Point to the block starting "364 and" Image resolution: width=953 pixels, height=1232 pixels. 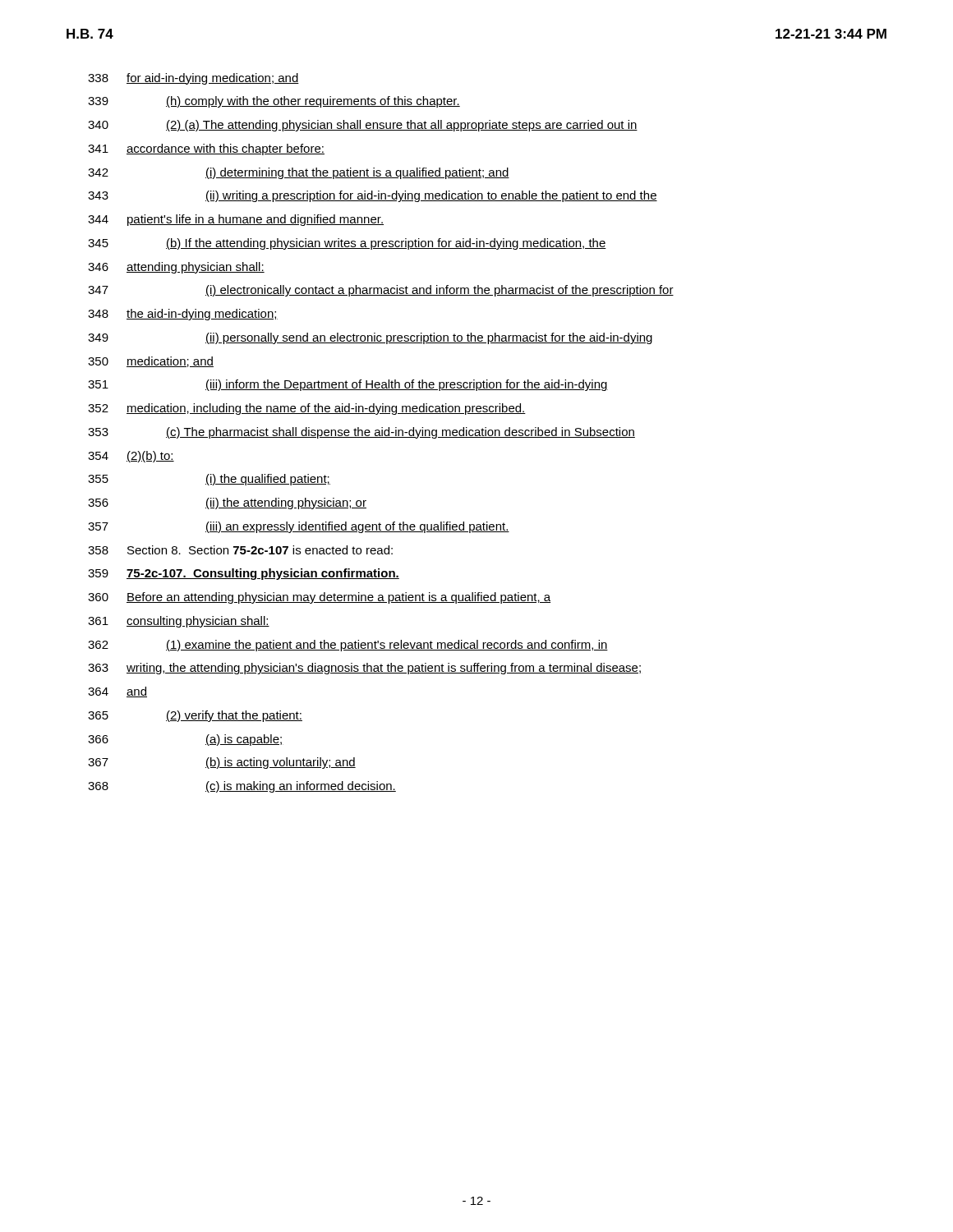click(97, 691)
